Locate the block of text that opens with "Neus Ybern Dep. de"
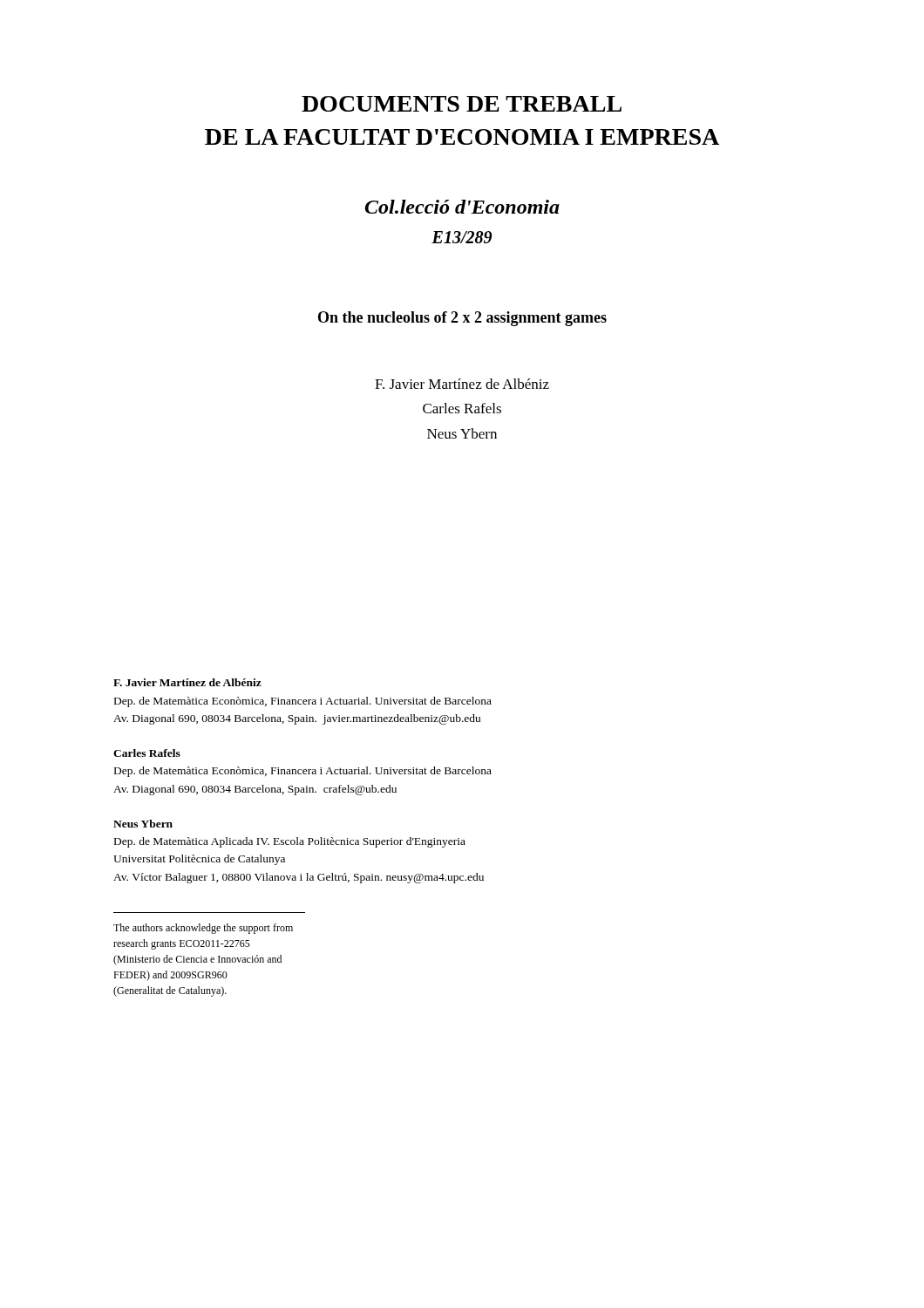 coord(299,850)
